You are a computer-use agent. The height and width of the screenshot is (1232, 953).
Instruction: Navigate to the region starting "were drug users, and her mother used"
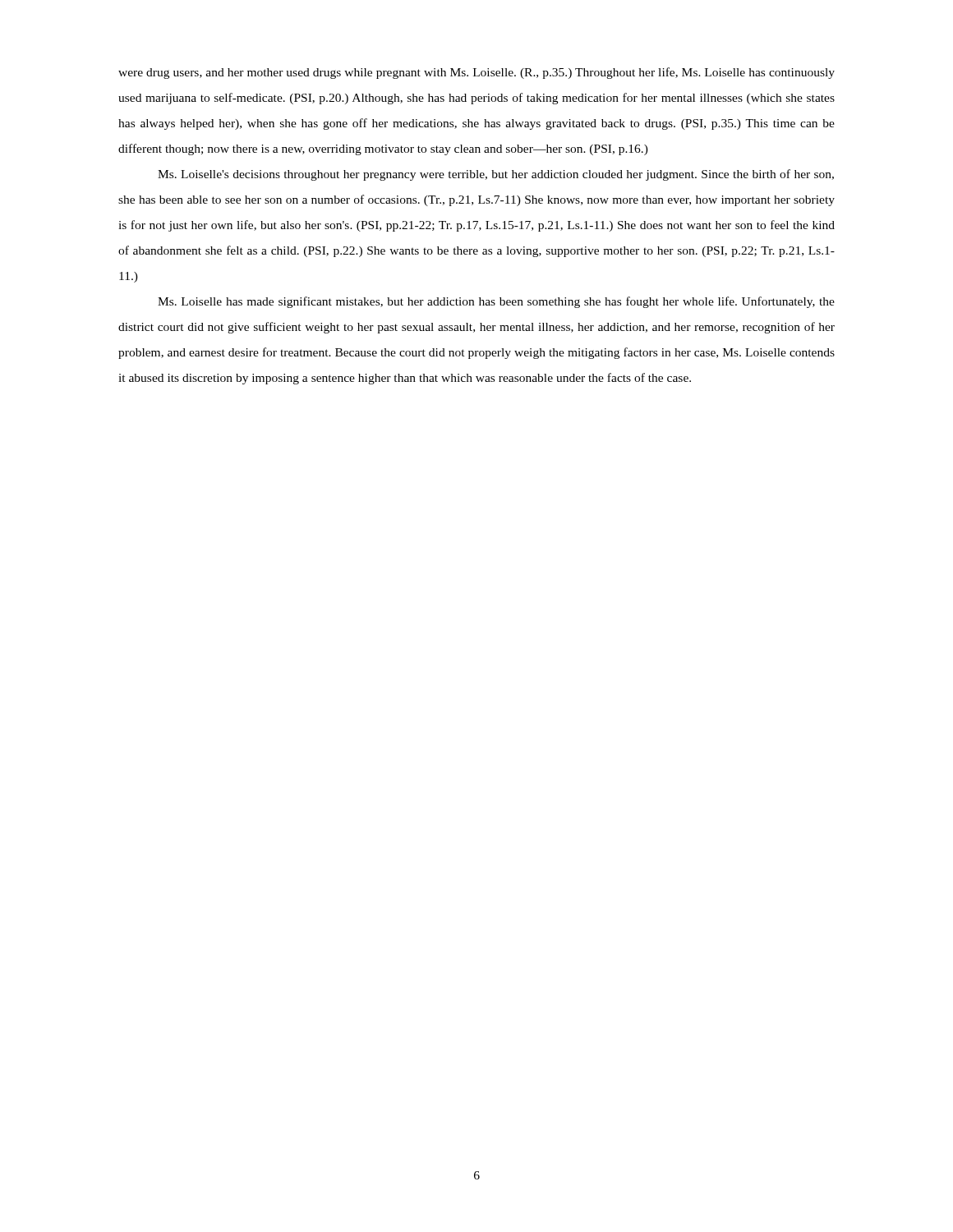pyautogui.click(x=476, y=110)
